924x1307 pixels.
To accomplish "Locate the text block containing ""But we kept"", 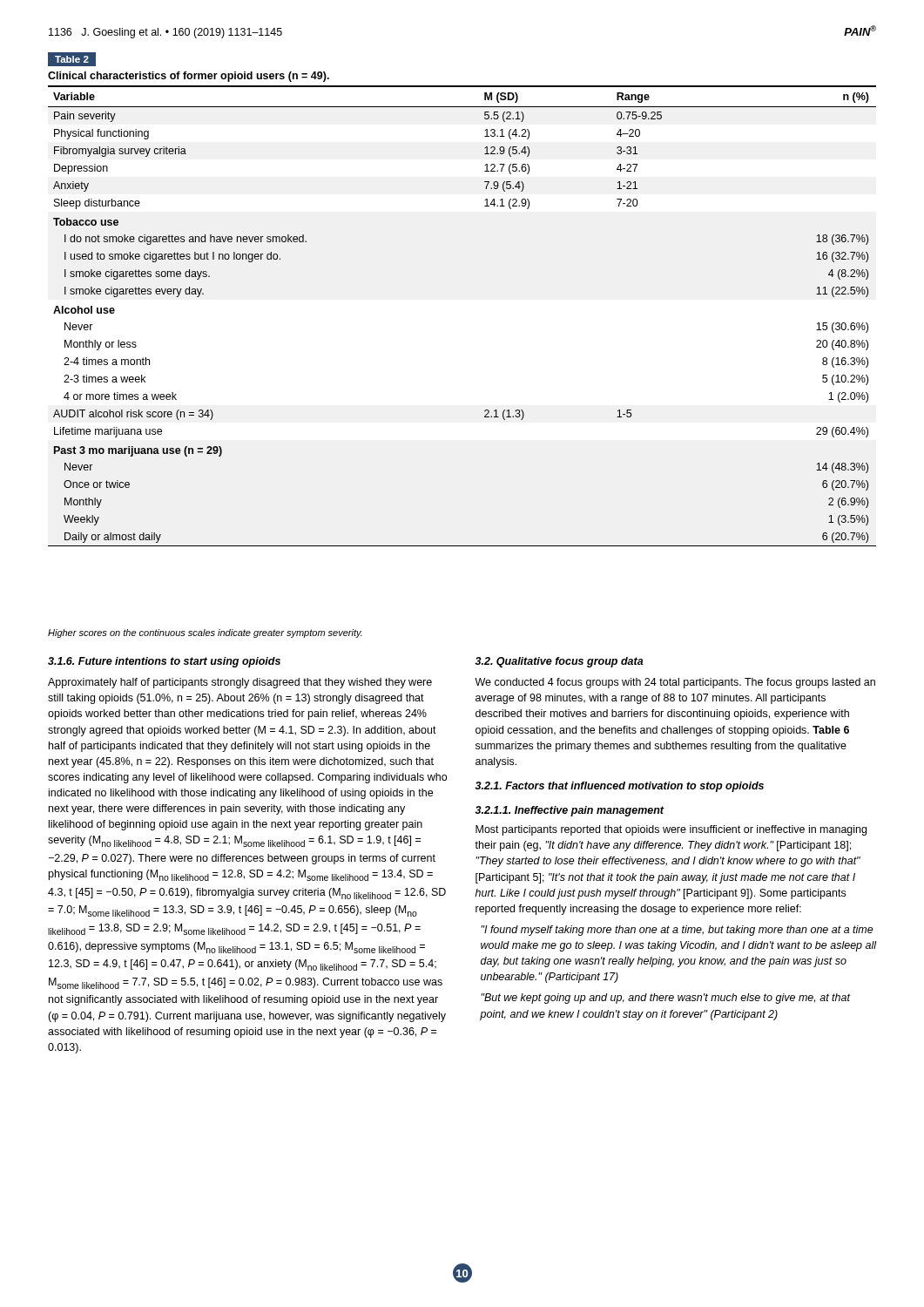I will pyautogui.click(x=665, y=1006).
